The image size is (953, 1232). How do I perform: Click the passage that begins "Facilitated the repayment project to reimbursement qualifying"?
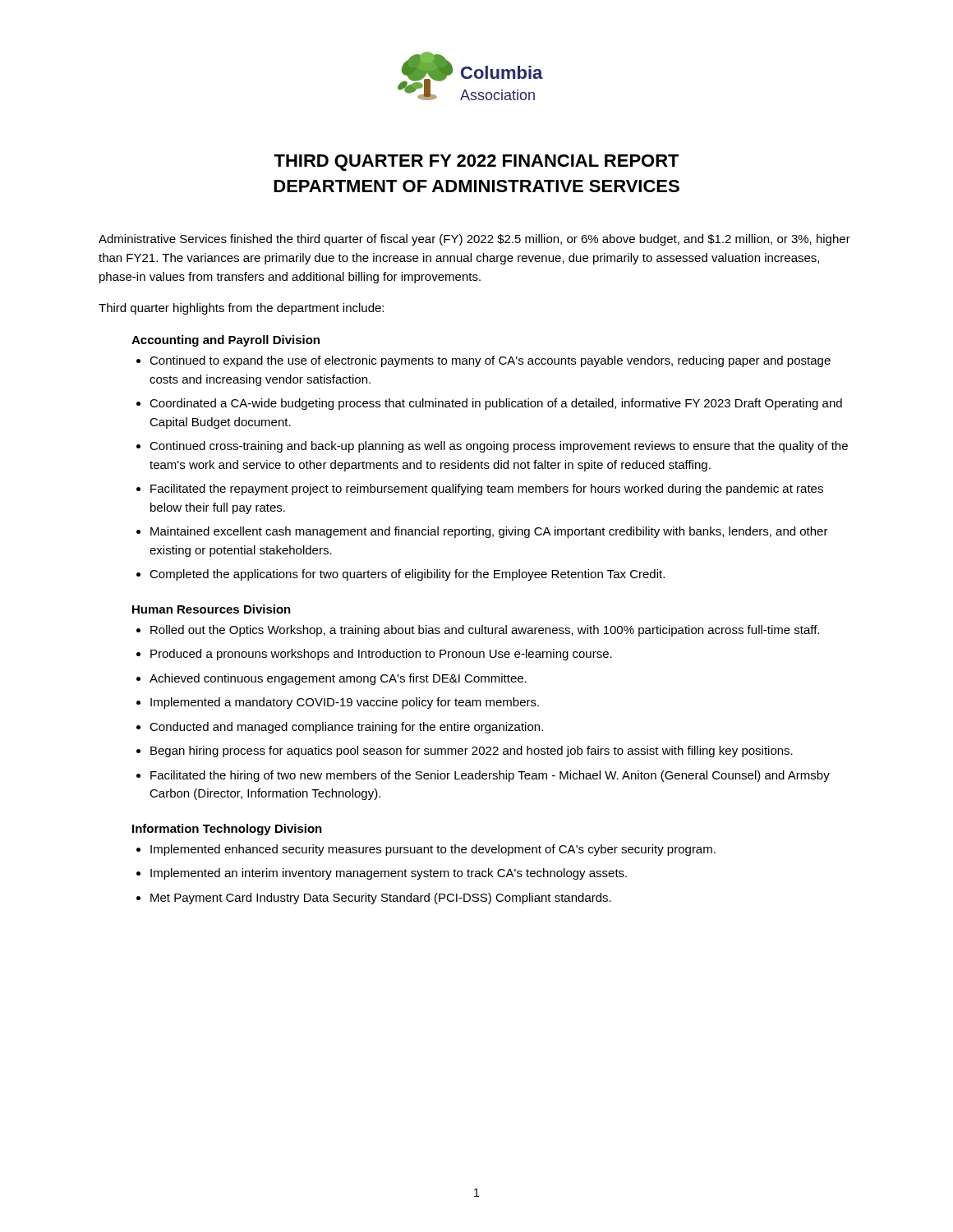coord(487,498)
